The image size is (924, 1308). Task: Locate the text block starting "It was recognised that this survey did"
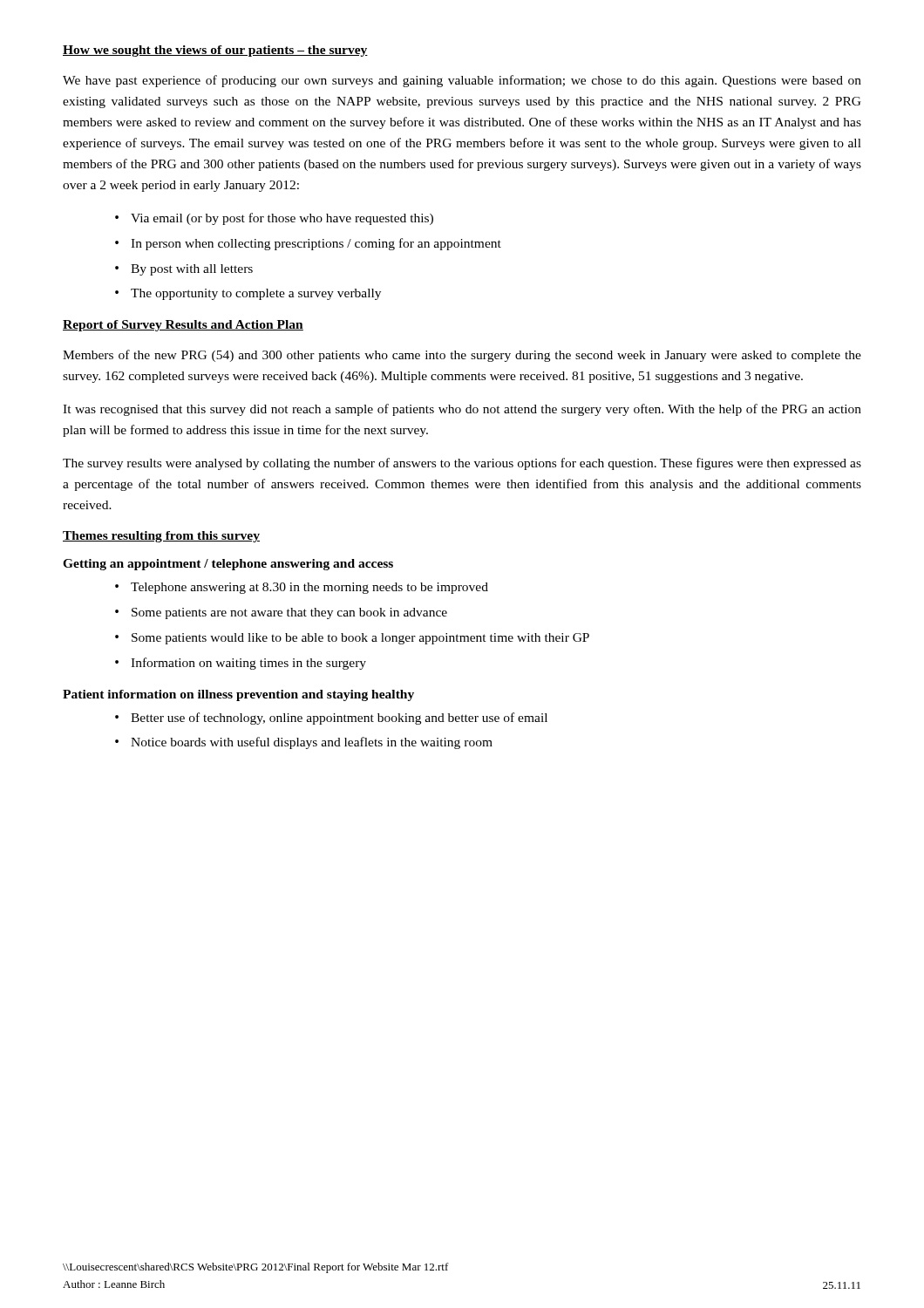[x=462, y=419]
